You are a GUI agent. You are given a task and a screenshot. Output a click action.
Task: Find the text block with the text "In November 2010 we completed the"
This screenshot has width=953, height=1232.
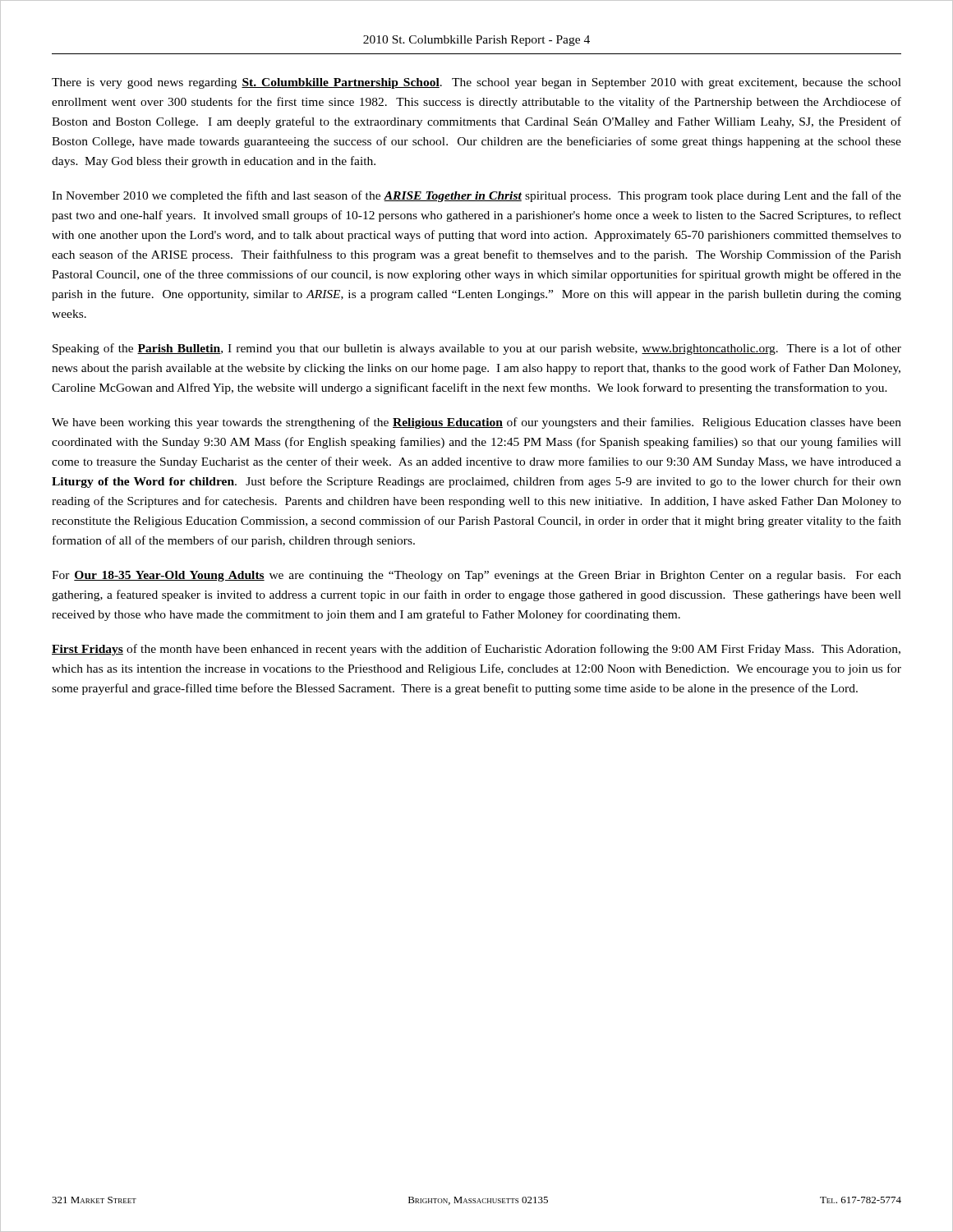[476, 254]
